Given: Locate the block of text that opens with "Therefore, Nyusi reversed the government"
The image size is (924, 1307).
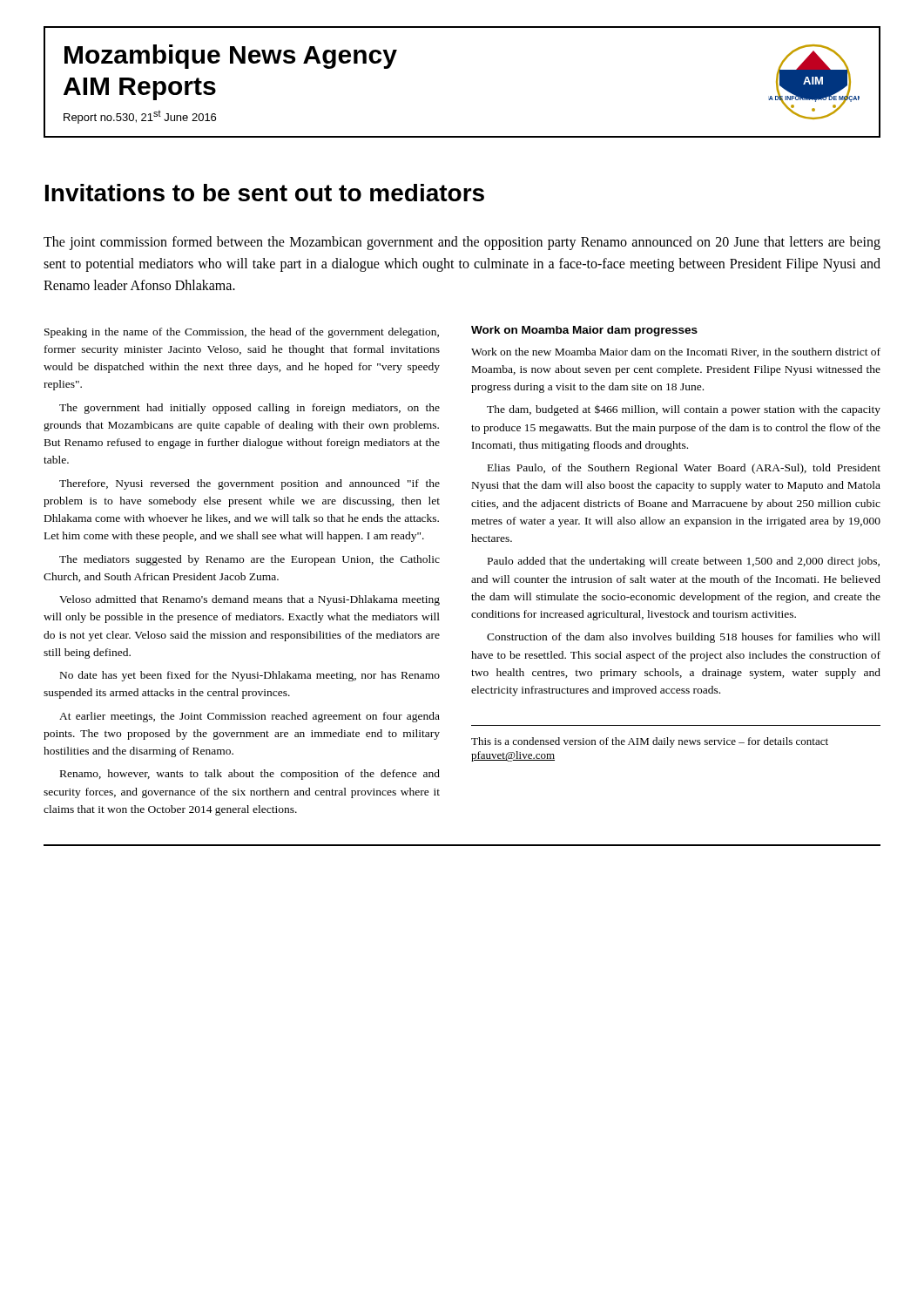Looking at the screenshot, I should [x=242, y=509].
